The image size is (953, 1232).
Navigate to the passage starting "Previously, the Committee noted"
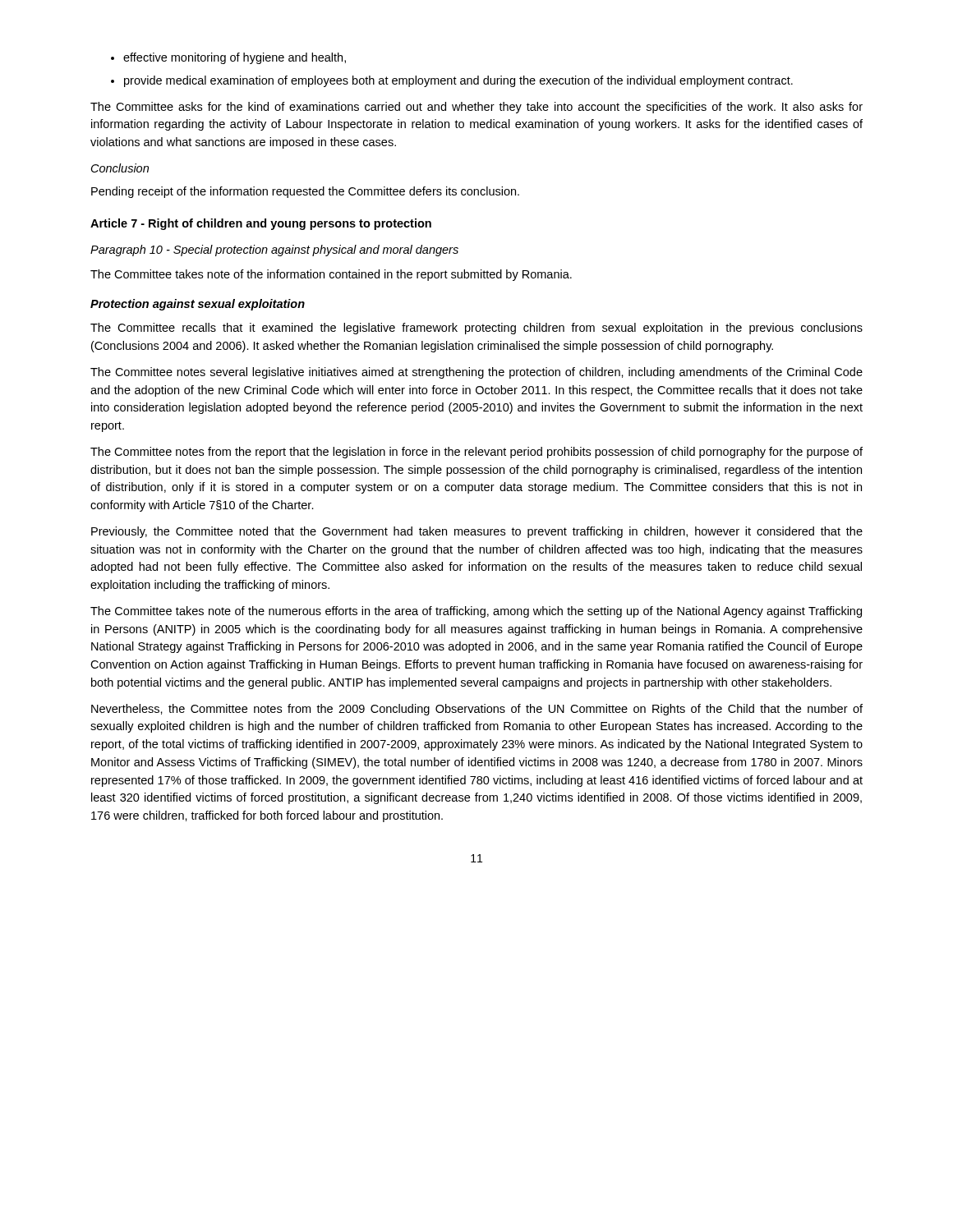tap(476, 559)
